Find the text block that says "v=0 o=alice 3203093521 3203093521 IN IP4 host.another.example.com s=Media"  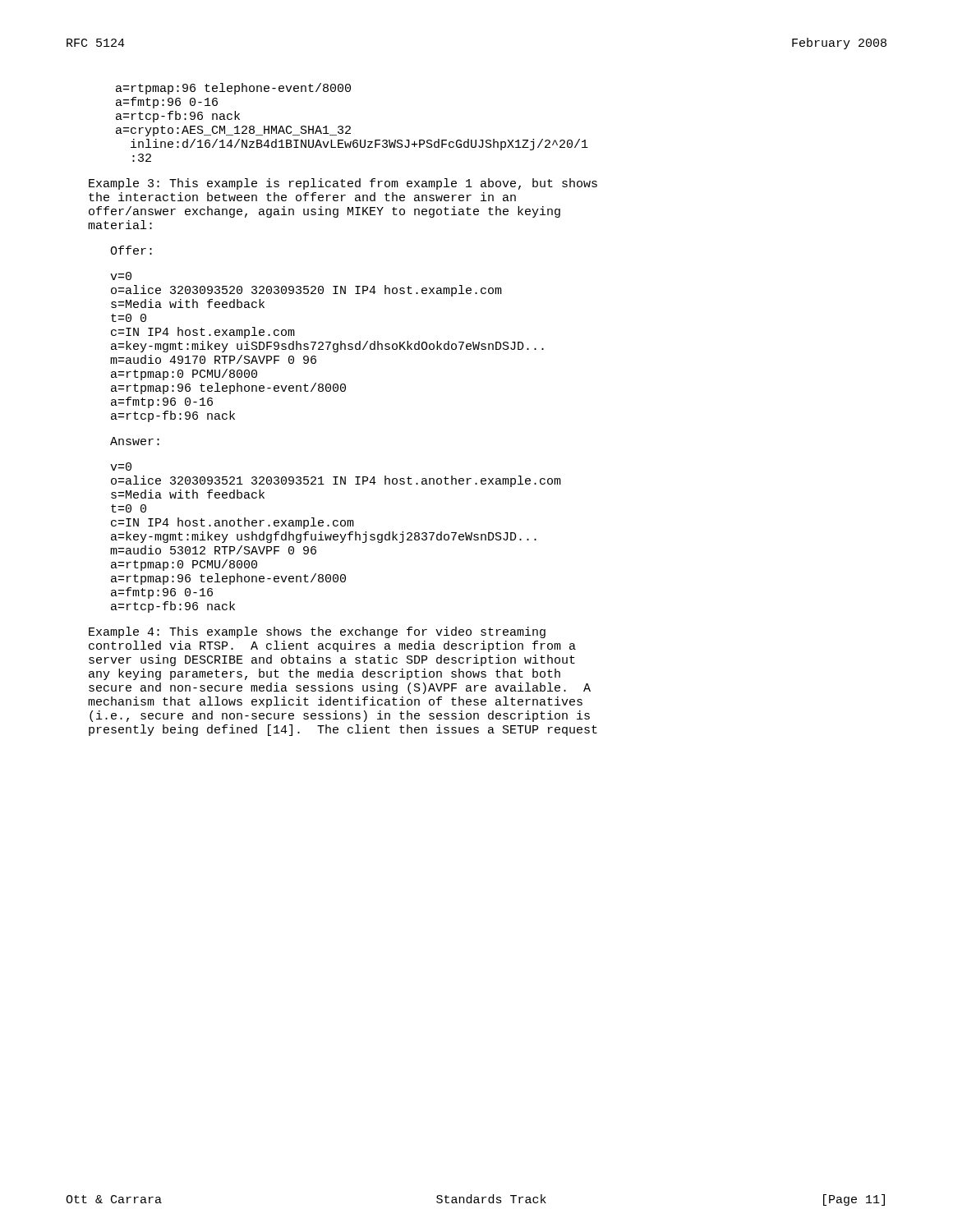tap(476, 538)
